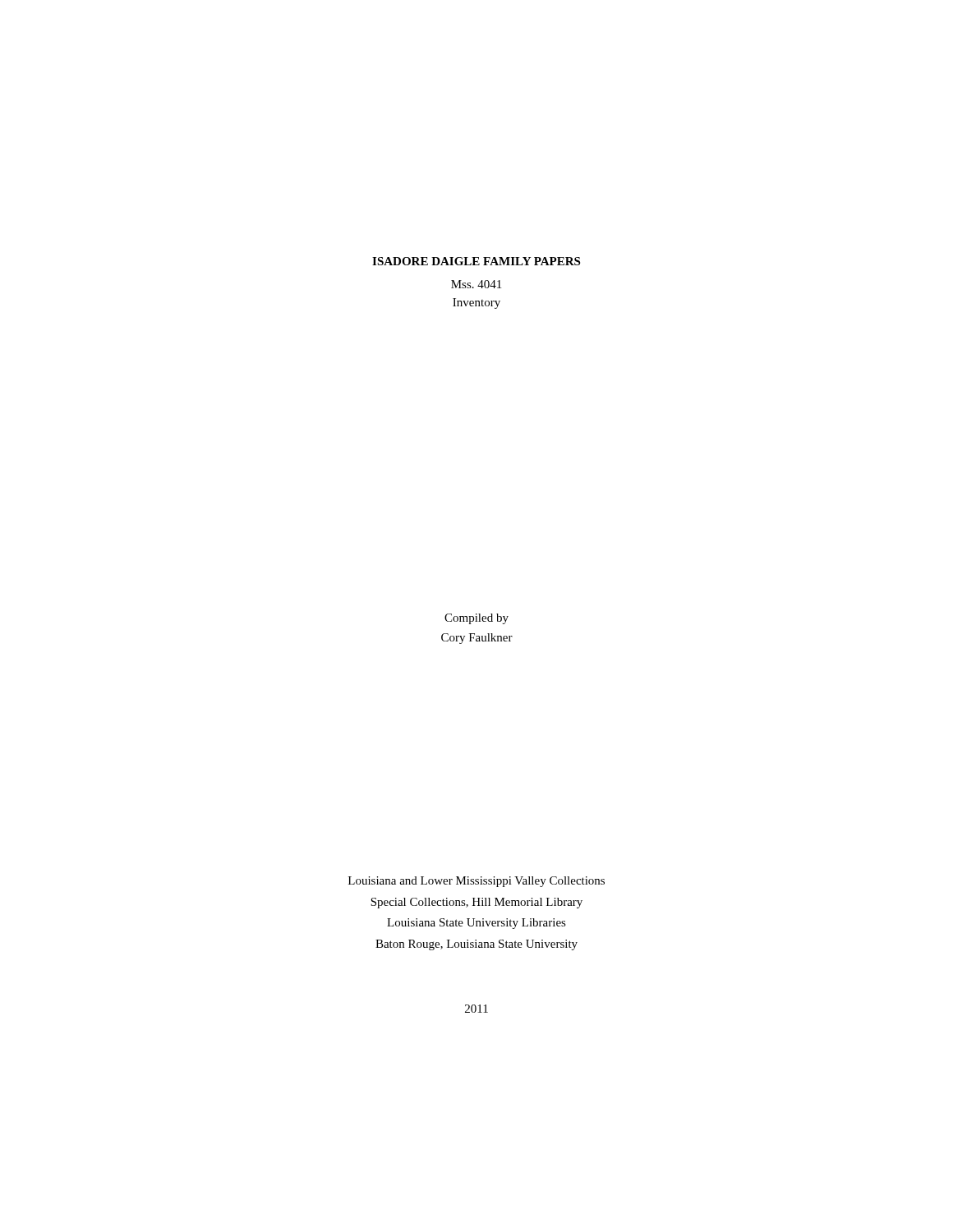Navigate to the element starting "Compiled by Cory Faulkner"
Viewport: 953px width, 1232px height.
pyautogui.click(x=476, y=628)
